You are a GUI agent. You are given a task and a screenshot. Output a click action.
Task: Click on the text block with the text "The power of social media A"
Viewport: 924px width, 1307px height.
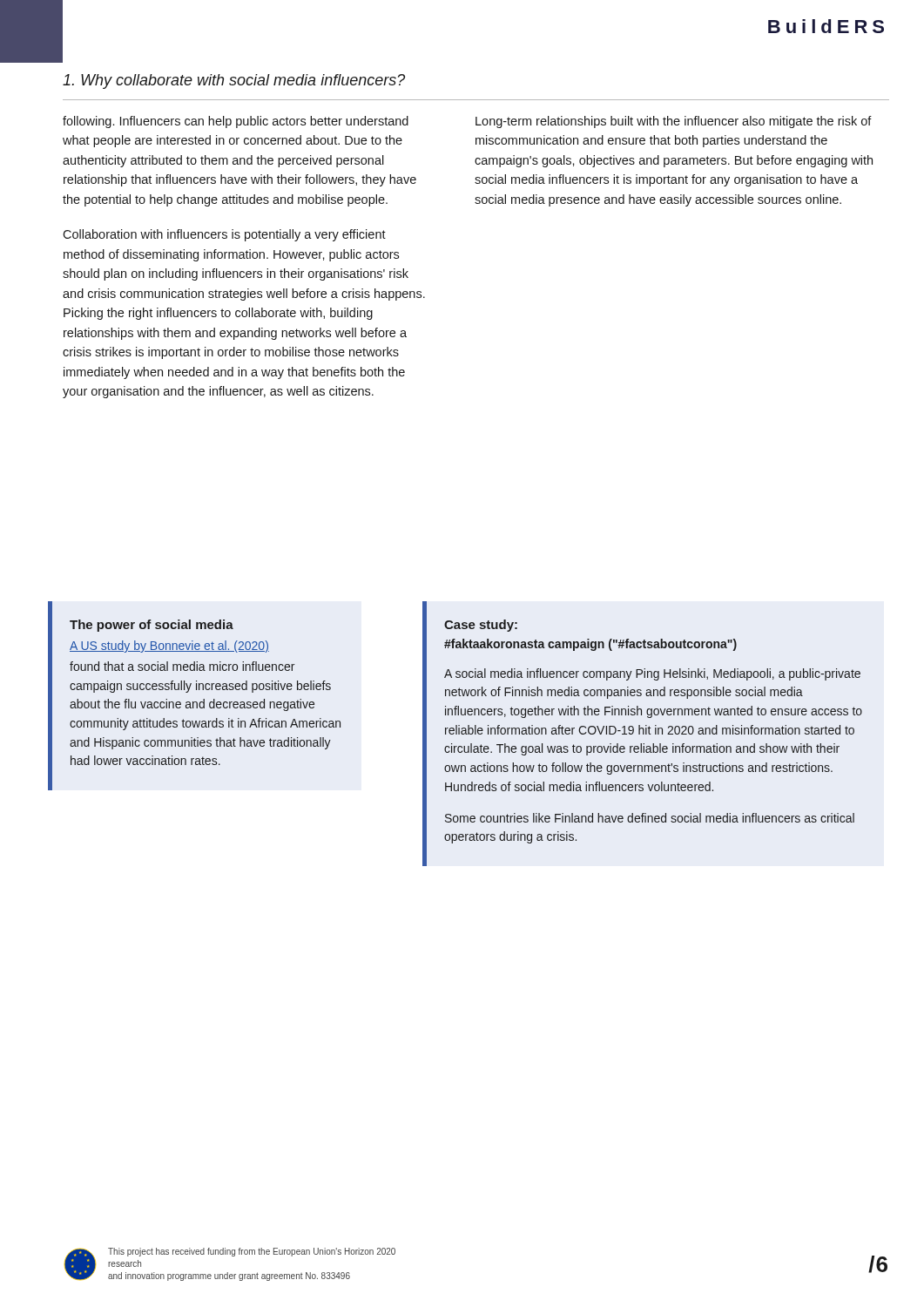click(x=207, y=694)
